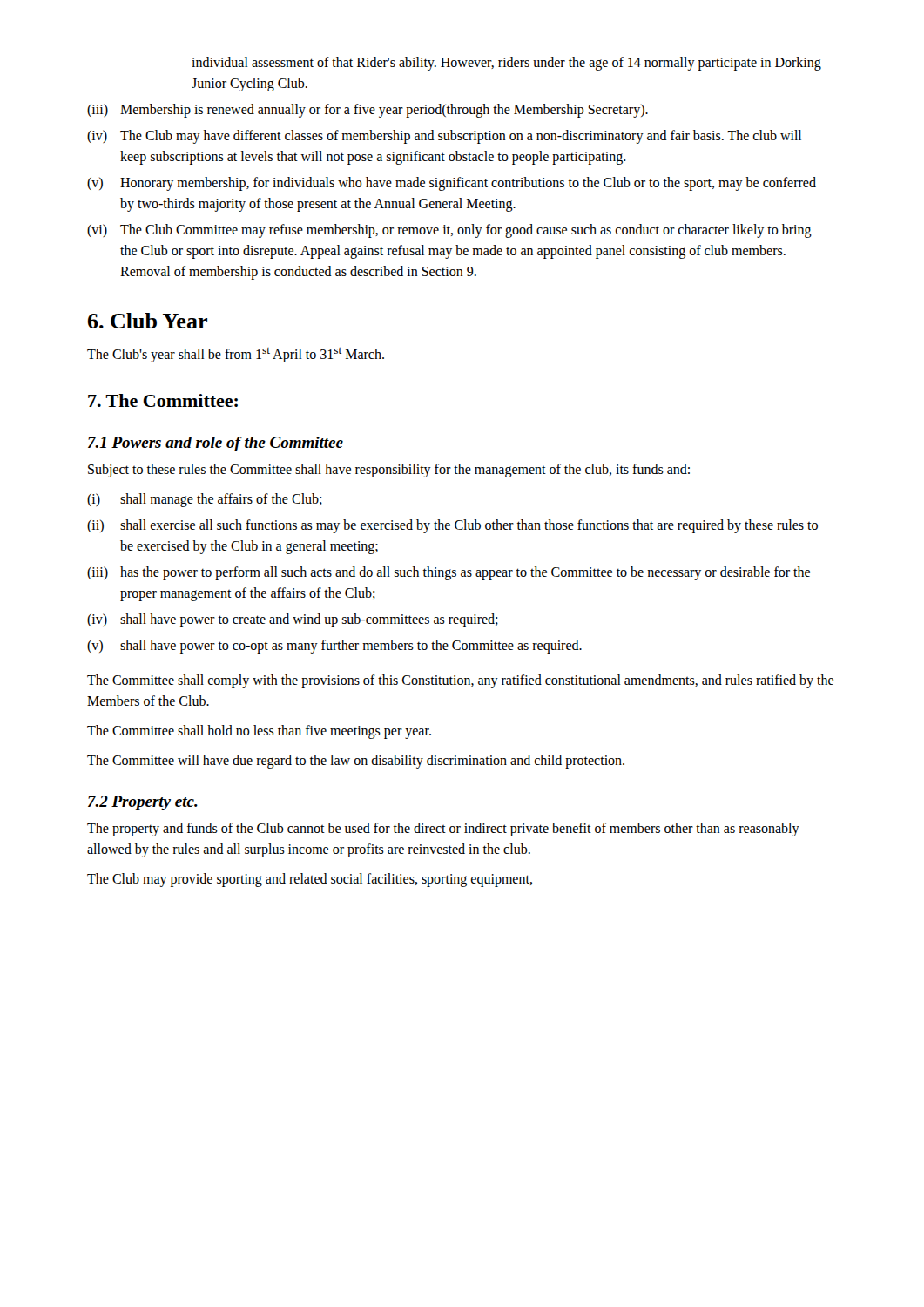The image size is (924, 1307).
Task: Locate the list item containing "(v)Honorary membership, for individuals who have made"
Action: (x=457, y=193)
